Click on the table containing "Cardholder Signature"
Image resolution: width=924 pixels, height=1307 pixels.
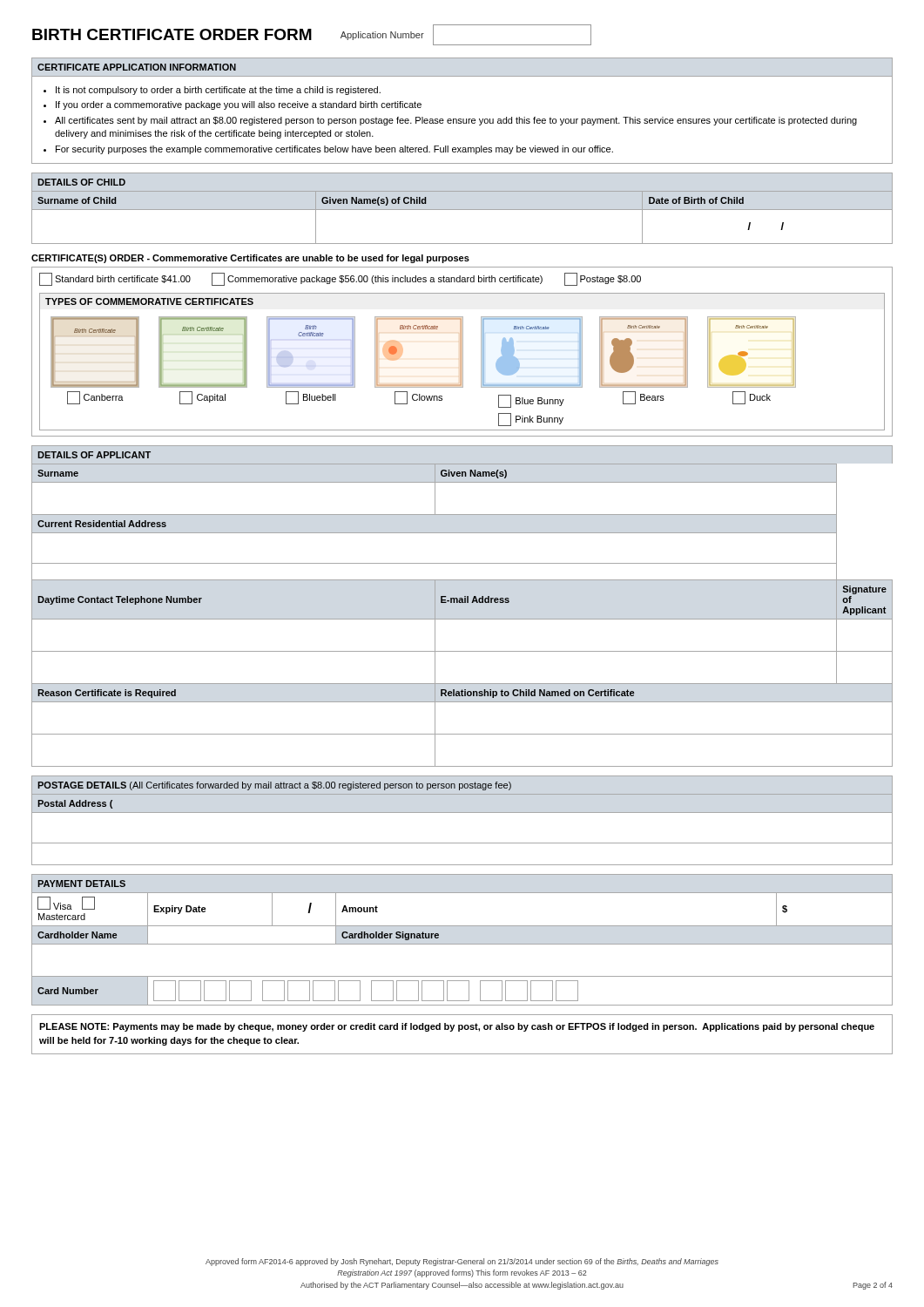[x=462, y=949]
